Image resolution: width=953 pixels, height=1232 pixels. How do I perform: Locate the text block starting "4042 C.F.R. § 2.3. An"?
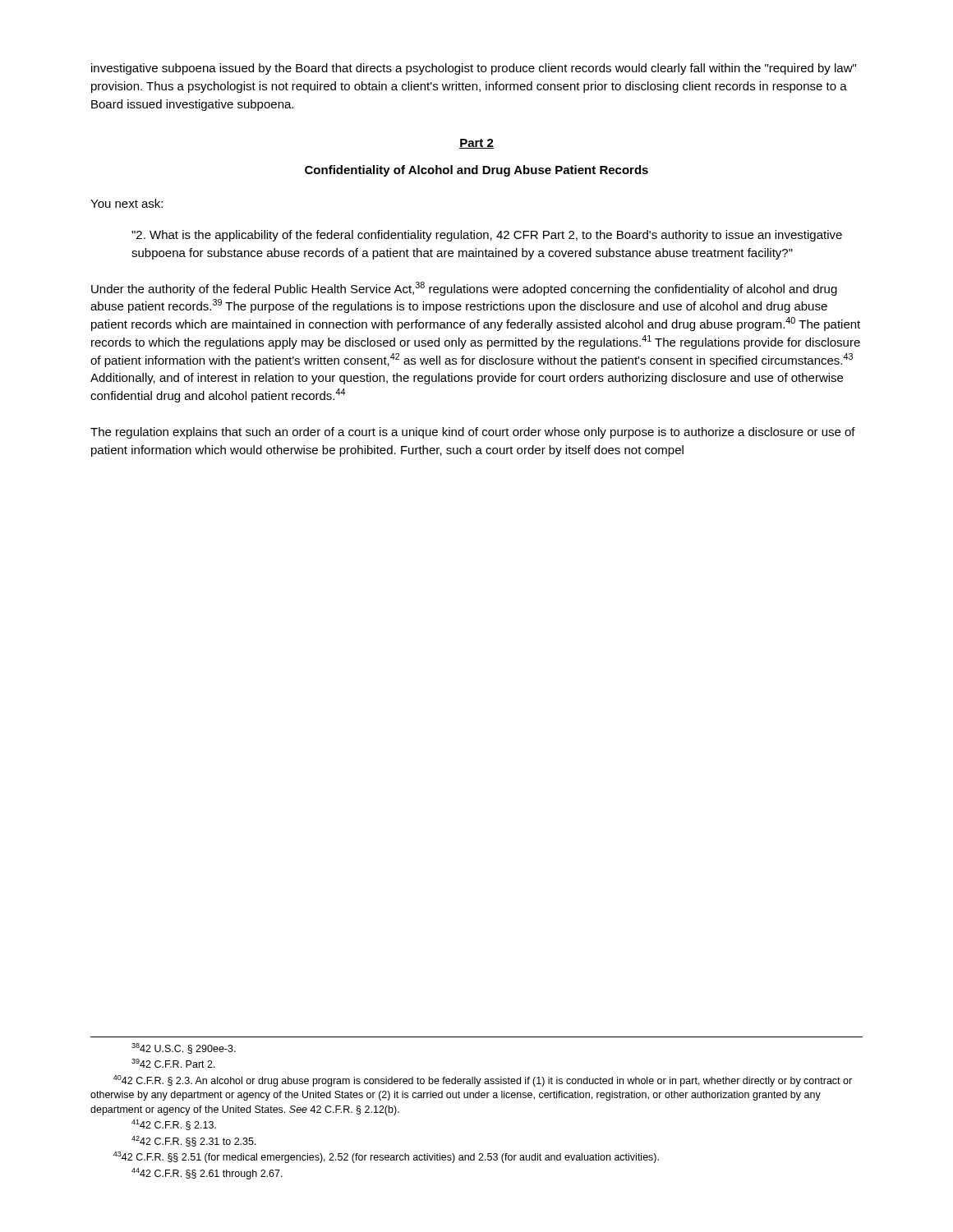471,1094
